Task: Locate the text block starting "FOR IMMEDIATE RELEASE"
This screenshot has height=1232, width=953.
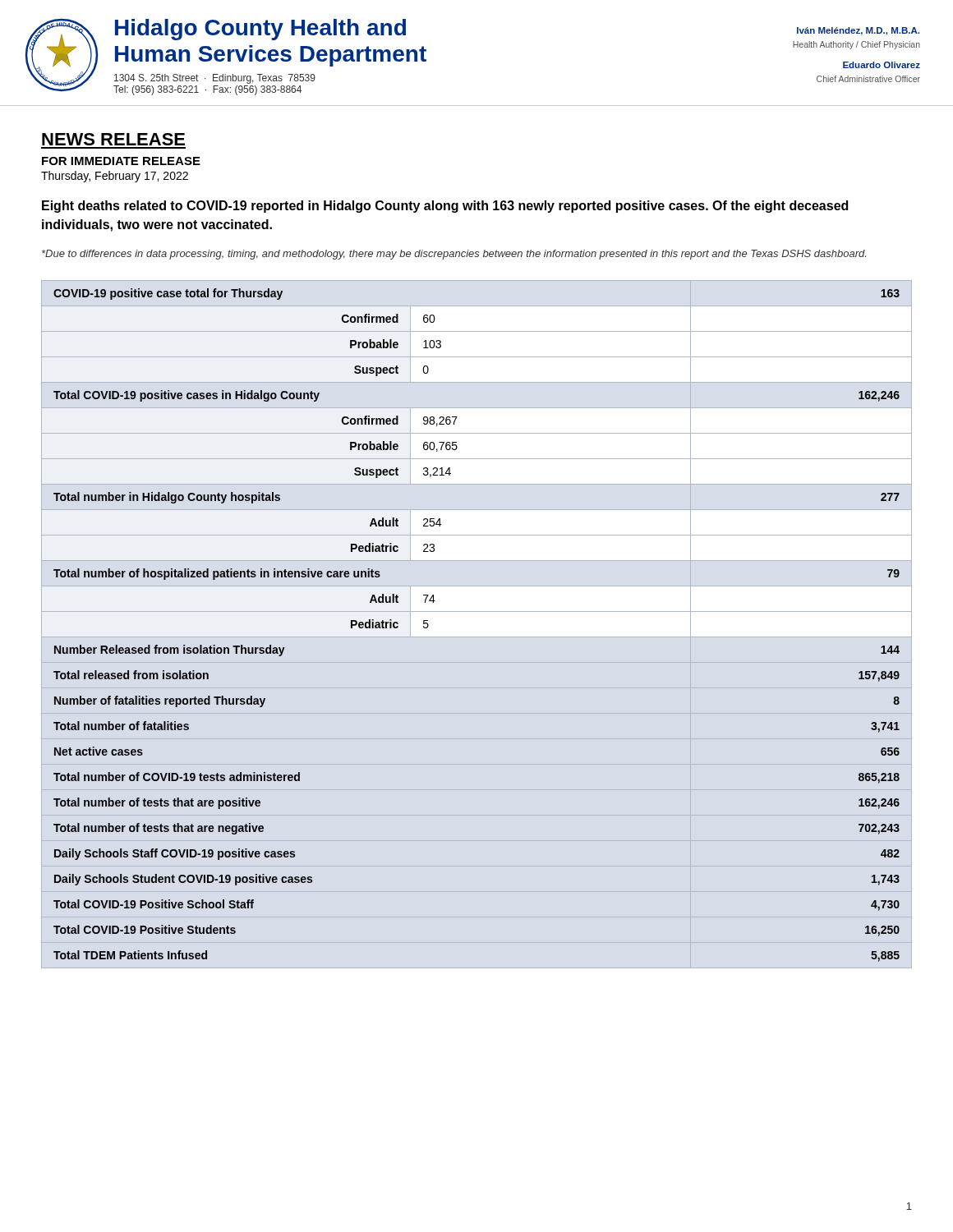Action: (x=121, y=161)
